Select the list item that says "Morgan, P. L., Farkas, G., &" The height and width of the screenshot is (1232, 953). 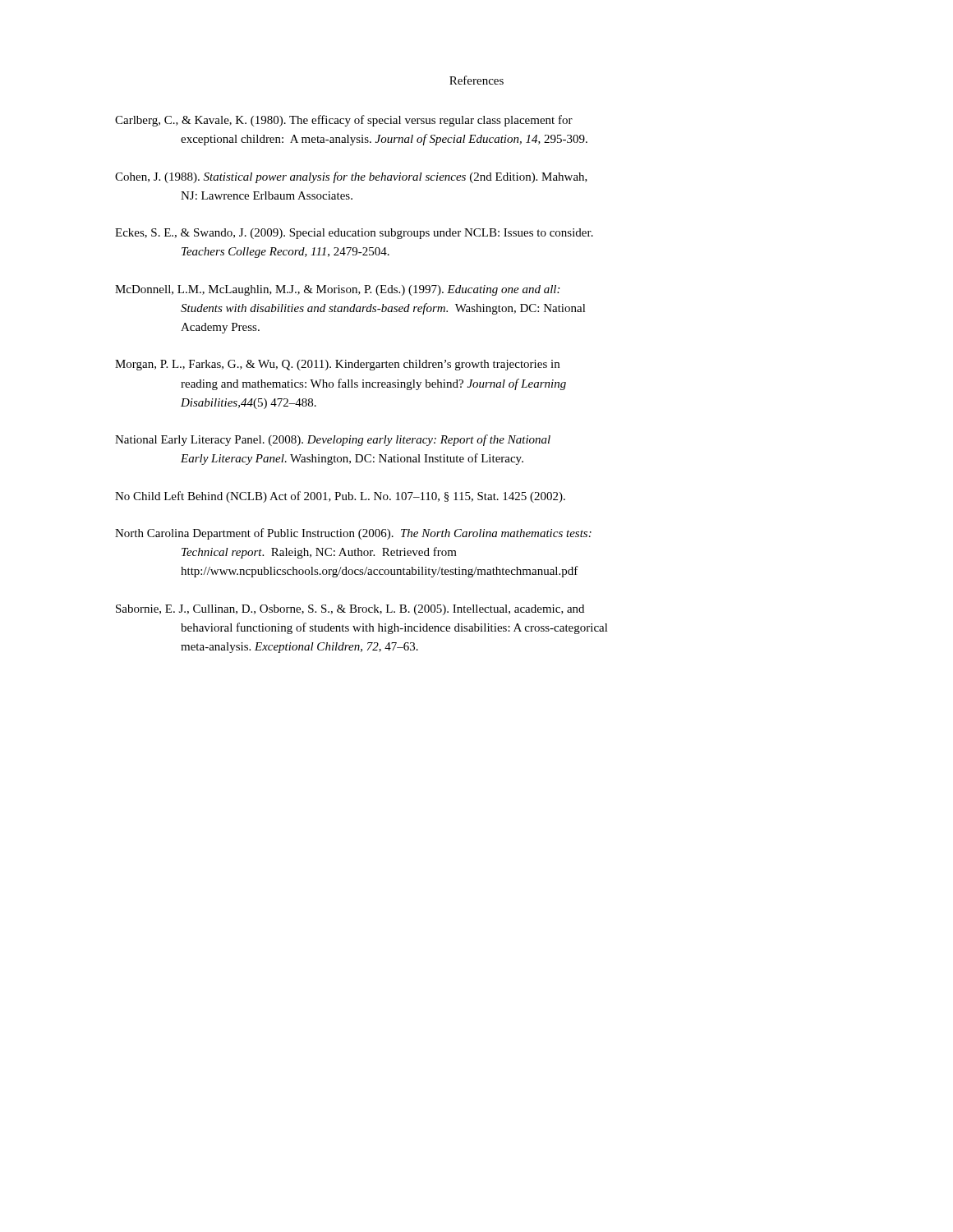[476, 384]
